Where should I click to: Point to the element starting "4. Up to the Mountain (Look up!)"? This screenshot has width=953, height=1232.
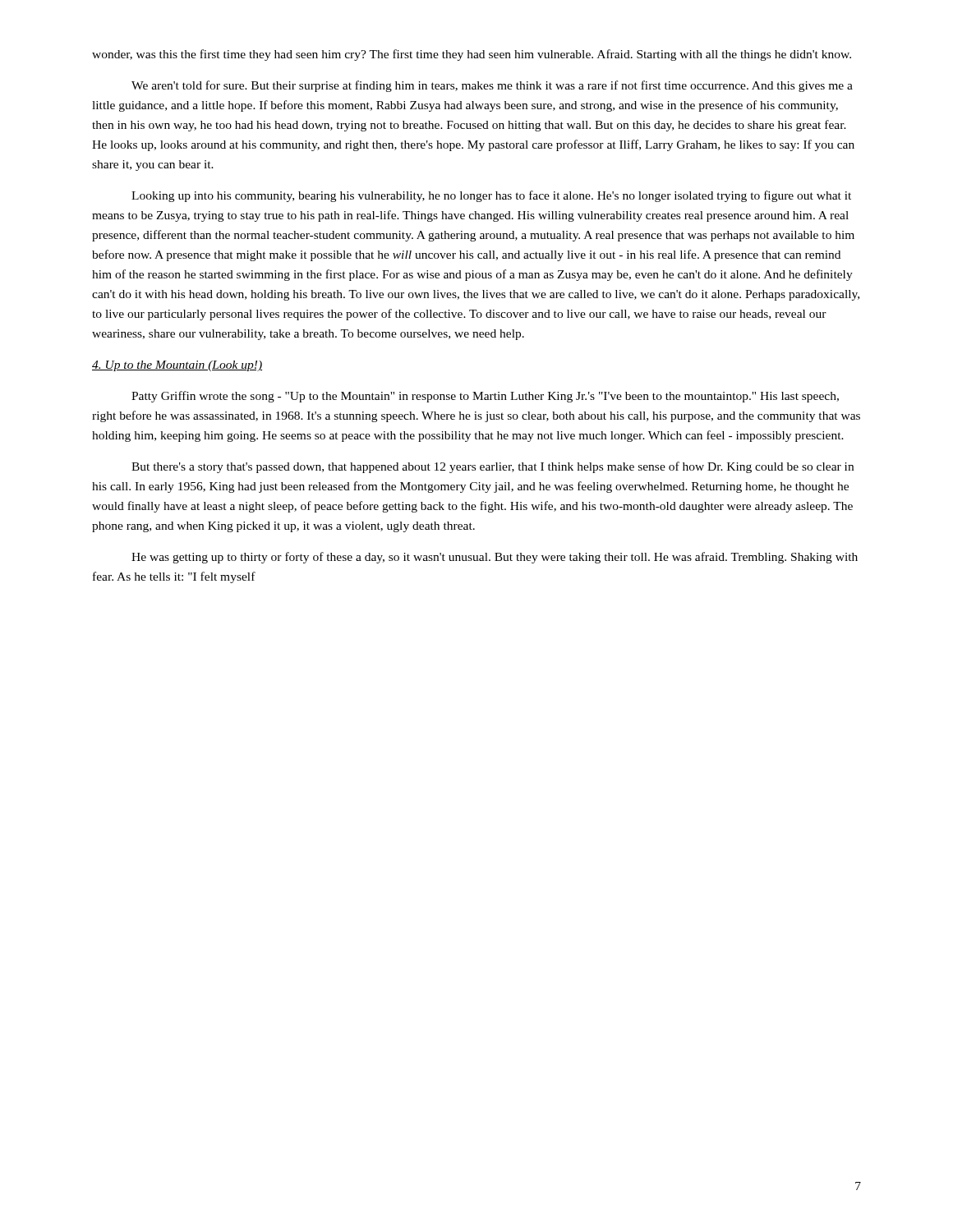pos(177,364)
